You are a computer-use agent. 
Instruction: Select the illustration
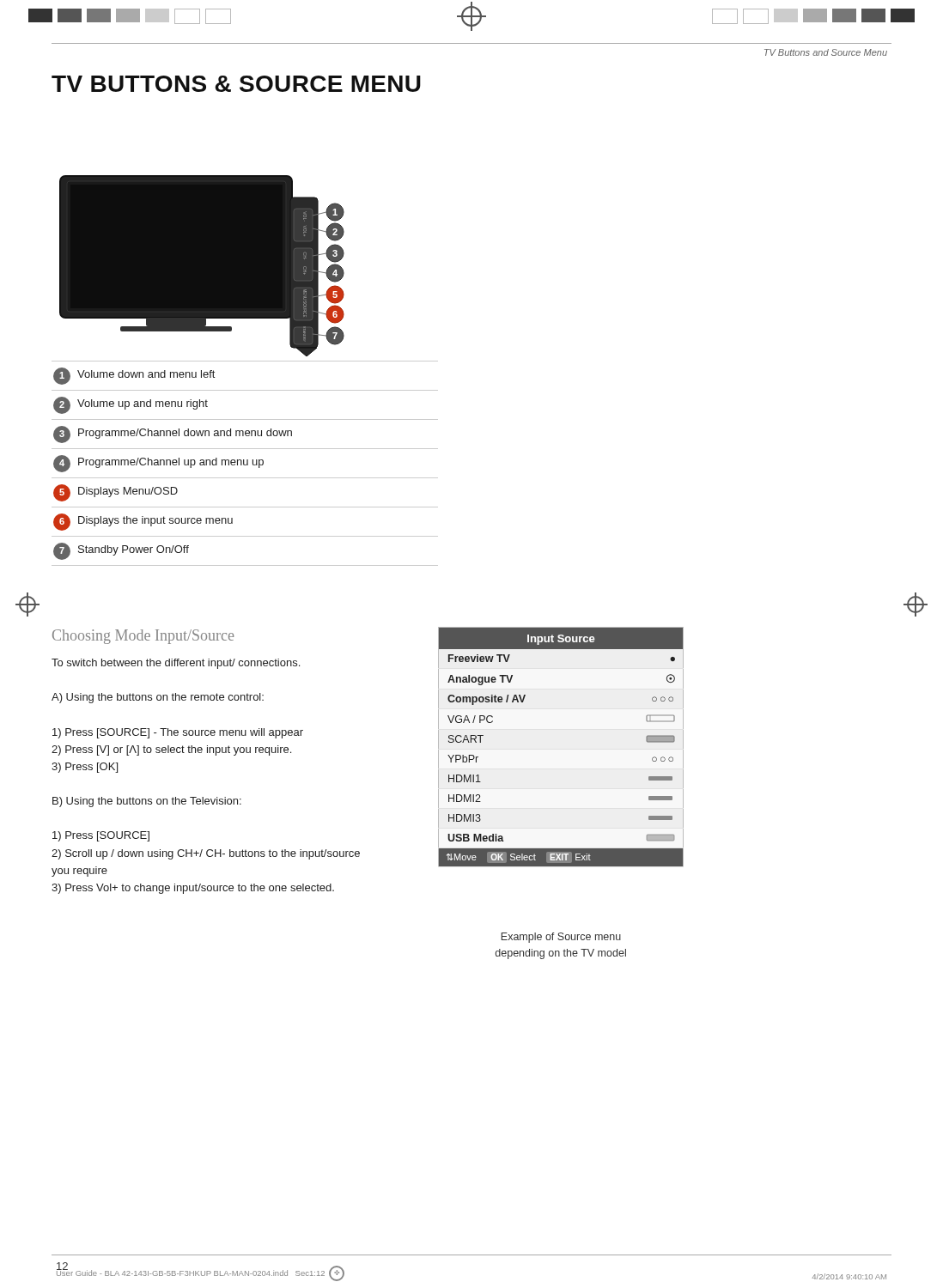click(x=249, y=245)
